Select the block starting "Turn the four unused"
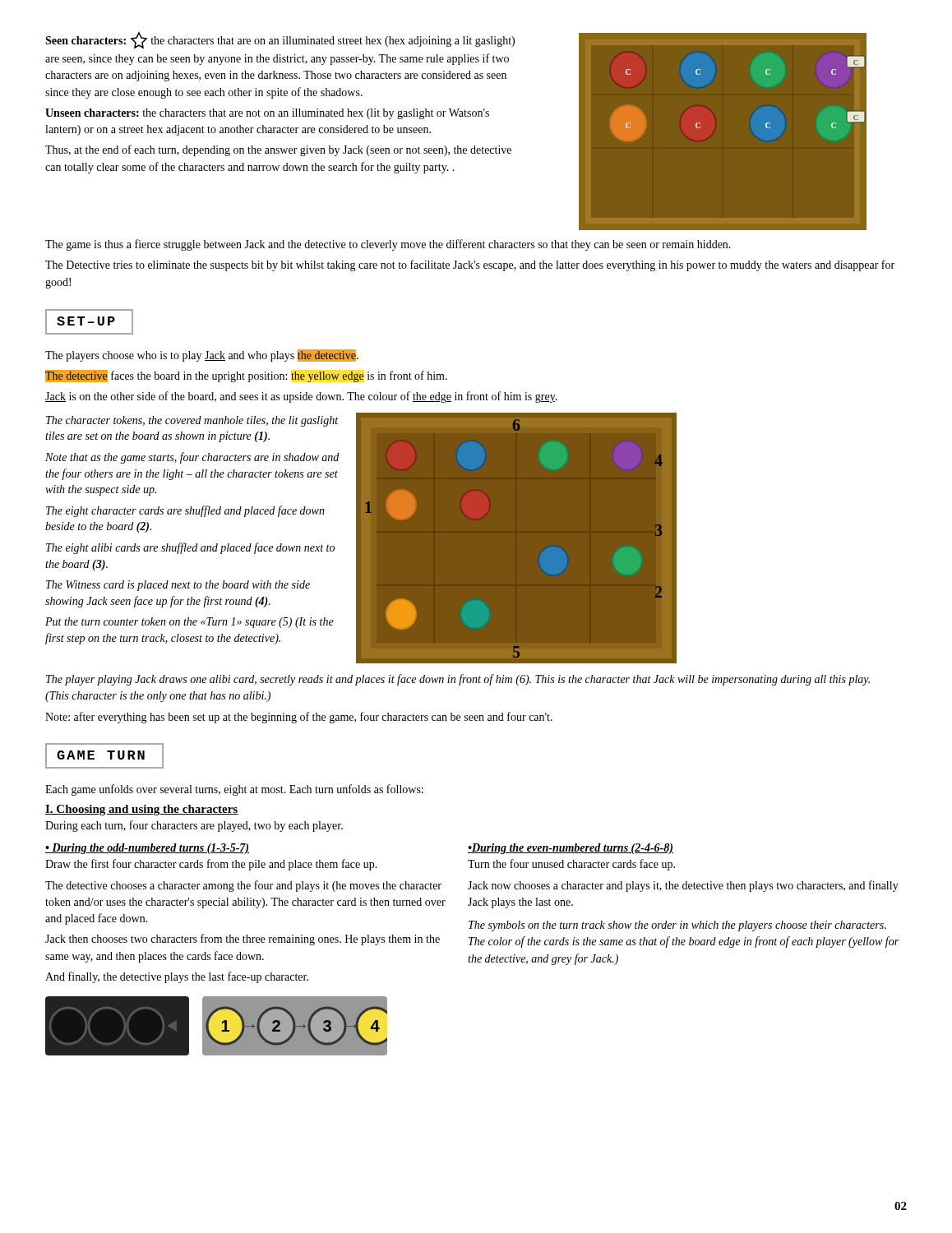 [x=687, y=884]
